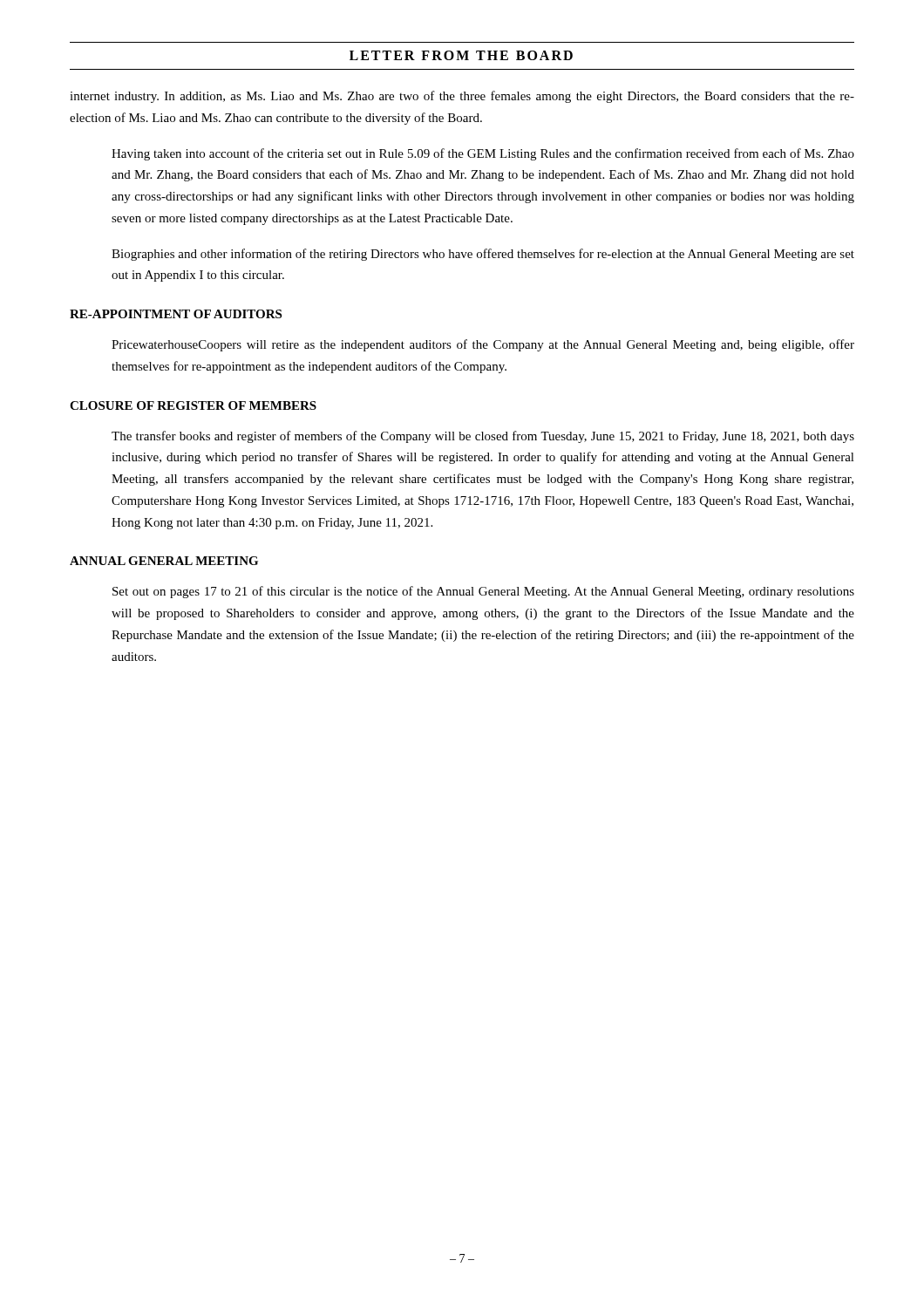The width and height of the screenshot is (924, 1308).
Task: Select the text block containing "Having taken into account"
Action: 483,186
